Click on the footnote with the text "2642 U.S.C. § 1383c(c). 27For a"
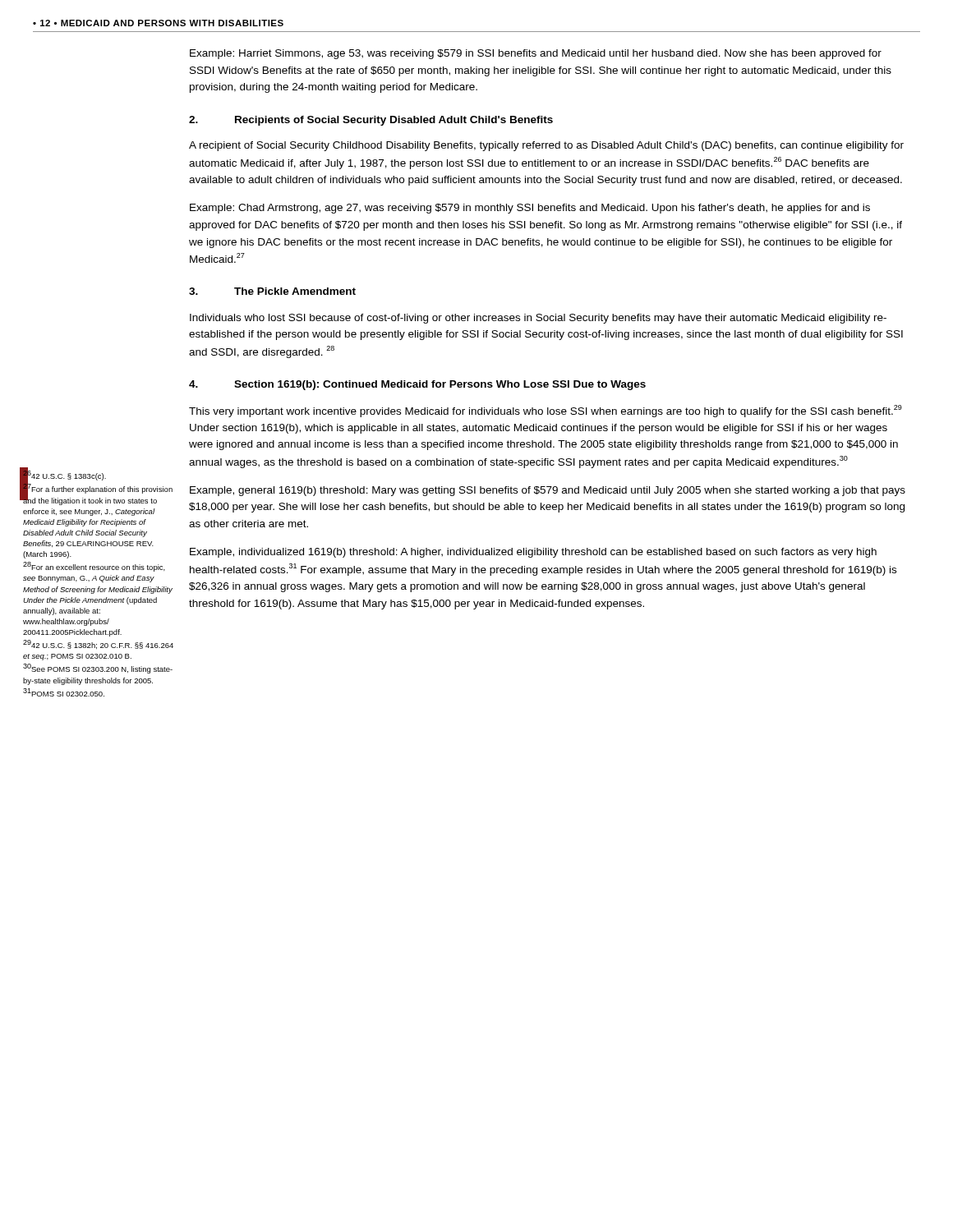This screenshot has height=1232, width=953. (98, 584)
